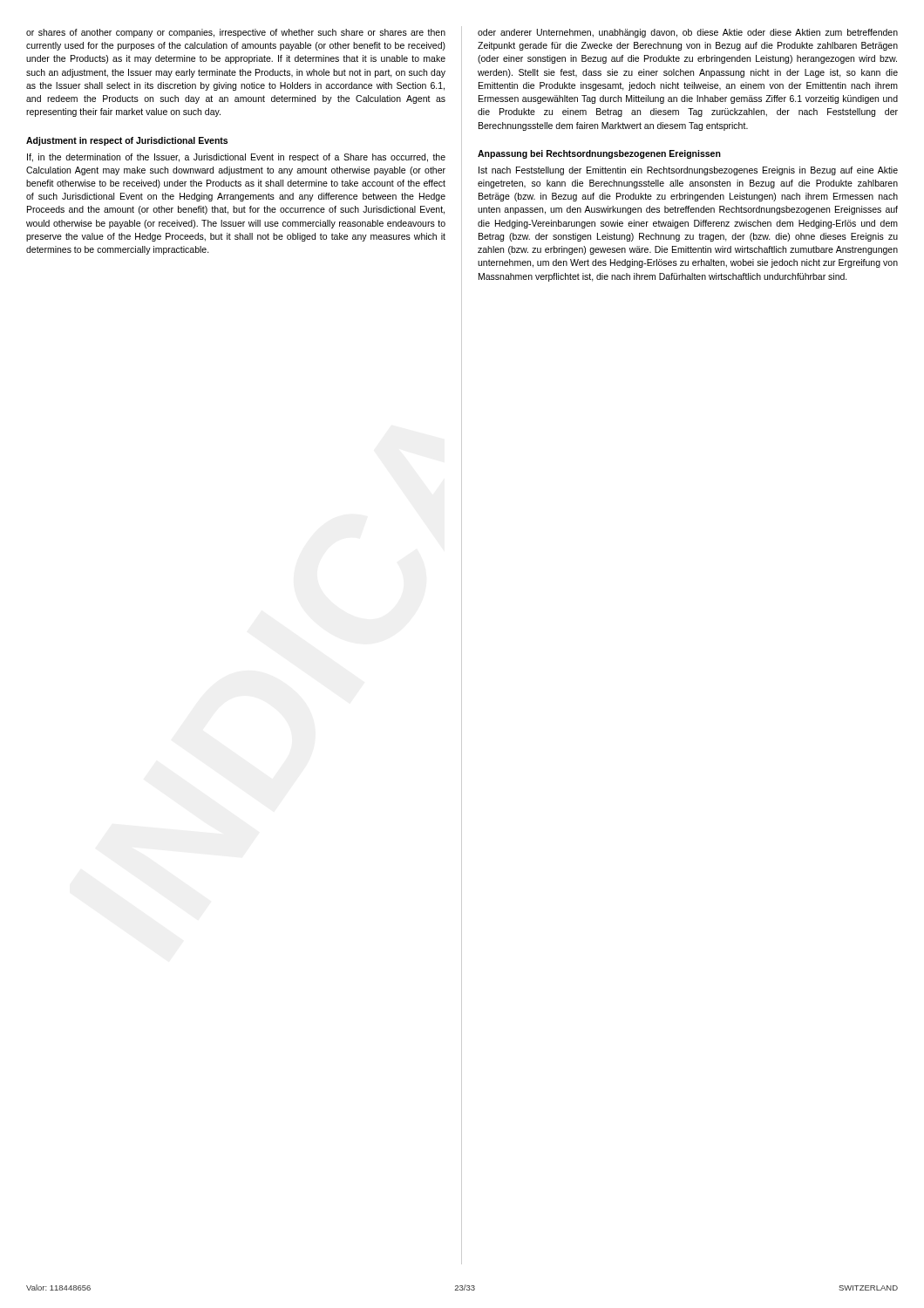Select the passage starting "or shares of another company or companies,"
This screenshot has height=1308, width=924.
pos(236,72)
